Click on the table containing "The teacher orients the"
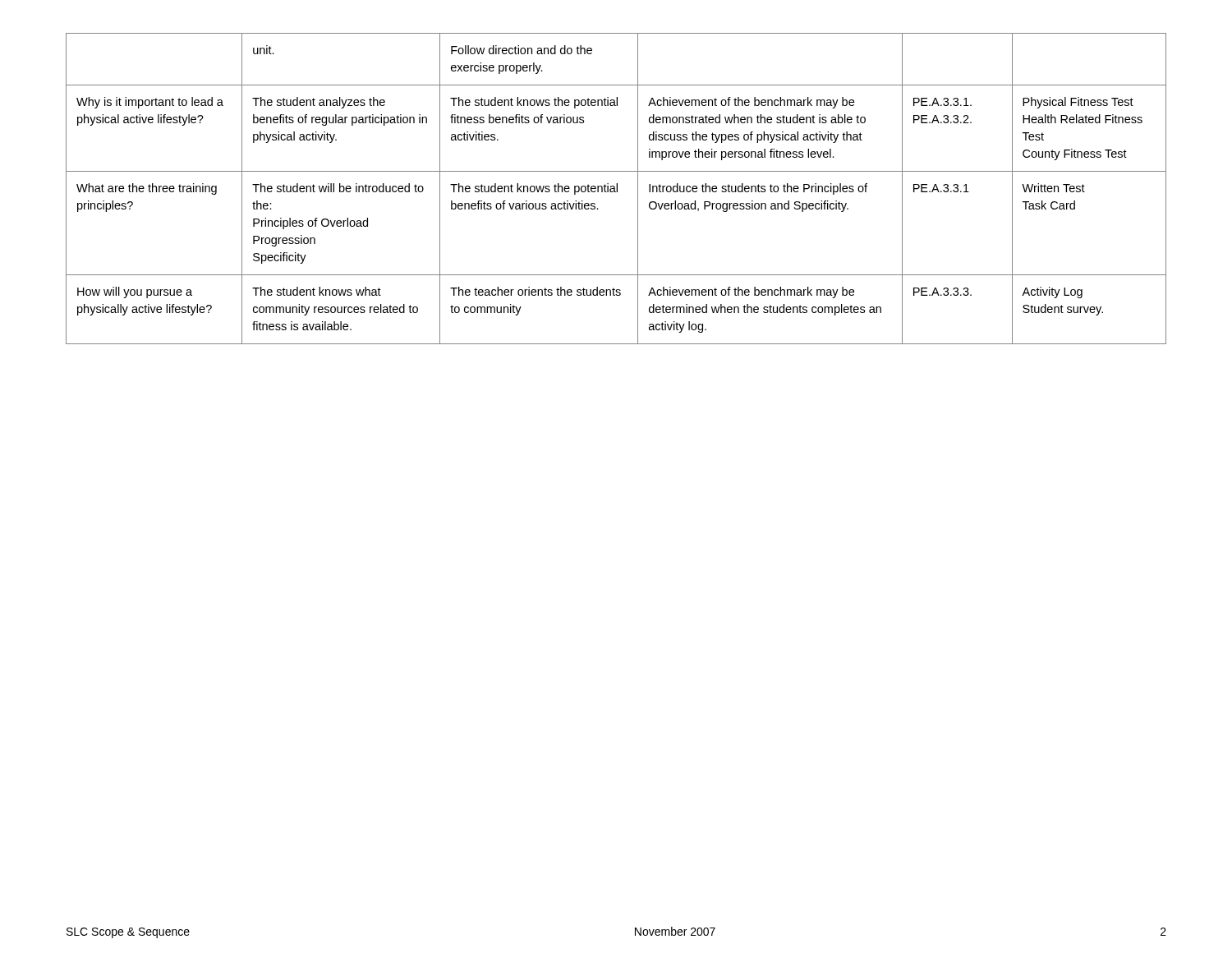 click(x=616, y=189)
